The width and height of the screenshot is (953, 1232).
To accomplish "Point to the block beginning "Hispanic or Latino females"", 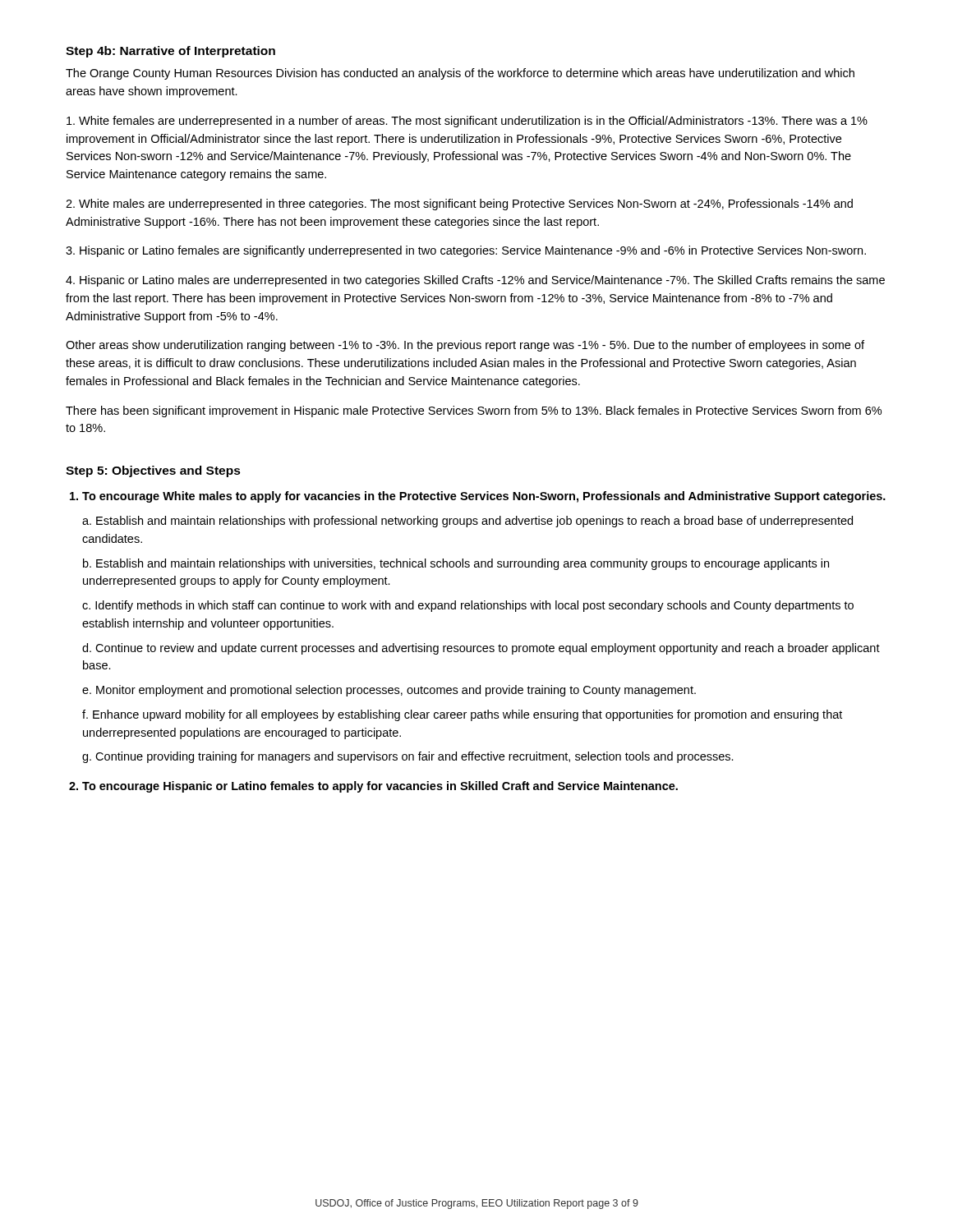I will pyautogui.click(x=466, y=251).
